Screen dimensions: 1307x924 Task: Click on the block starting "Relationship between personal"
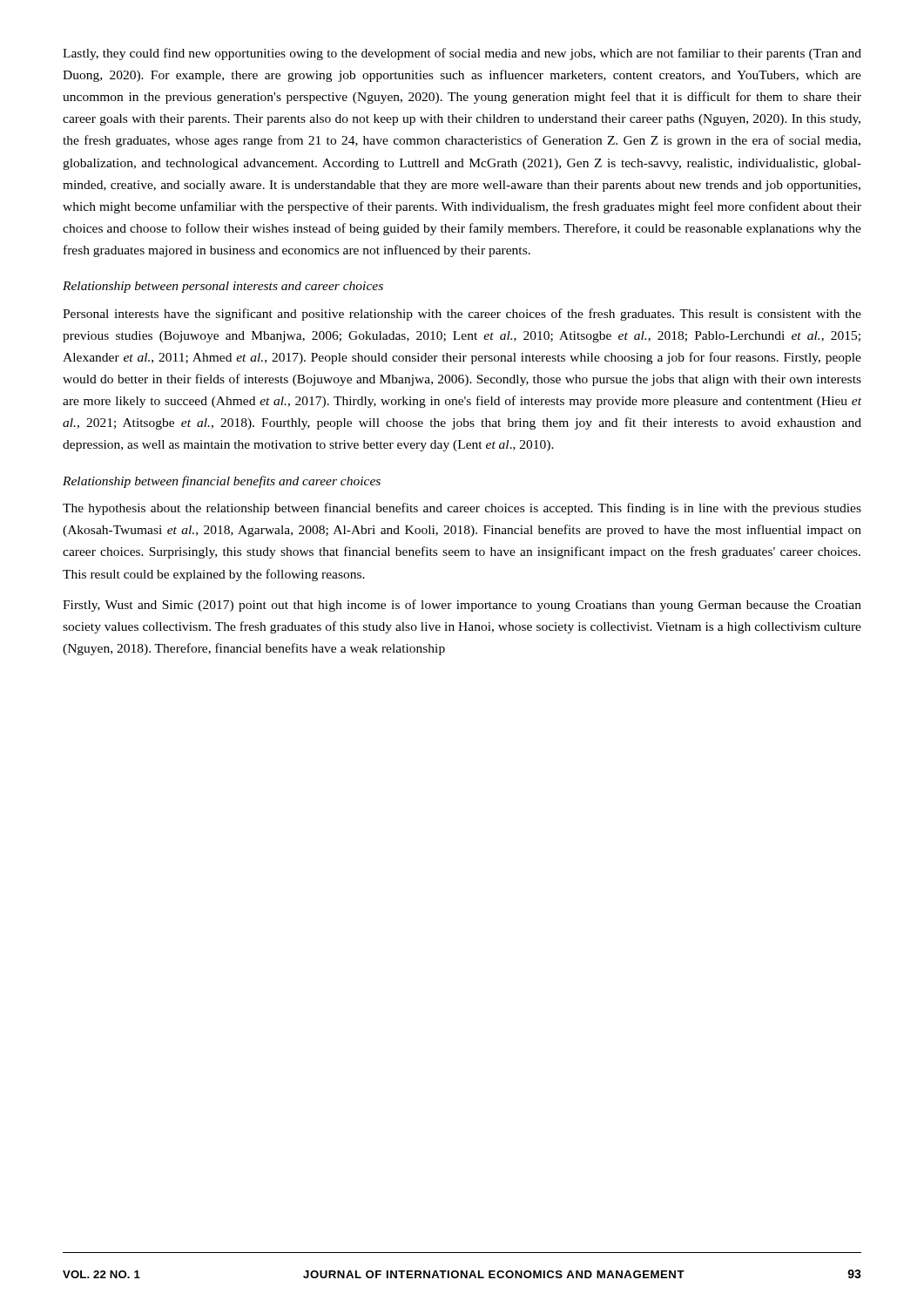(x=223, y=285)
